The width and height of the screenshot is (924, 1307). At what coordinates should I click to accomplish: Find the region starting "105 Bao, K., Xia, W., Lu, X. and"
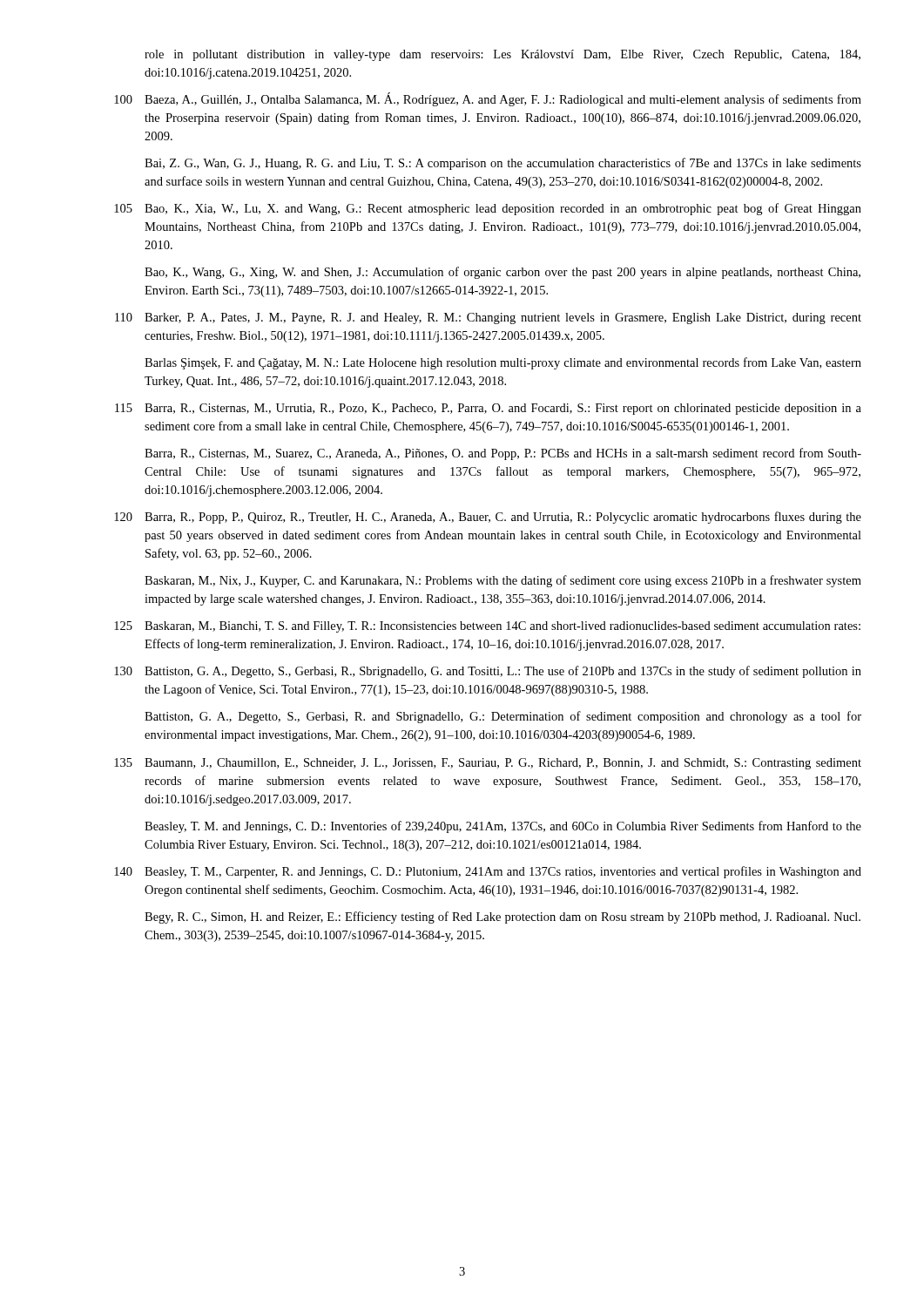click(474, 227)
